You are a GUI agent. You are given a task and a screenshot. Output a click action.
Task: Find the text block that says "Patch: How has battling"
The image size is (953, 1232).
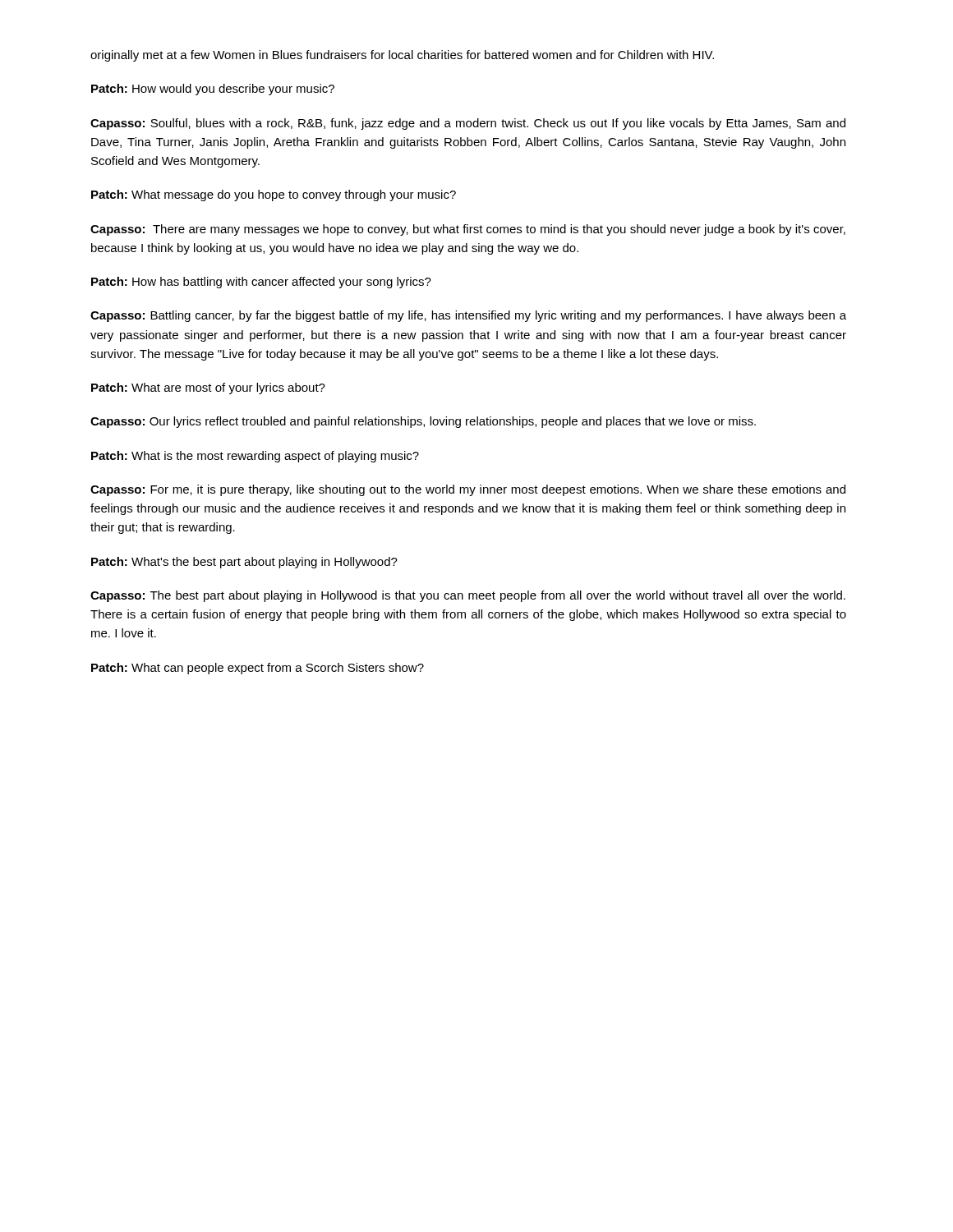pos(261,281)
